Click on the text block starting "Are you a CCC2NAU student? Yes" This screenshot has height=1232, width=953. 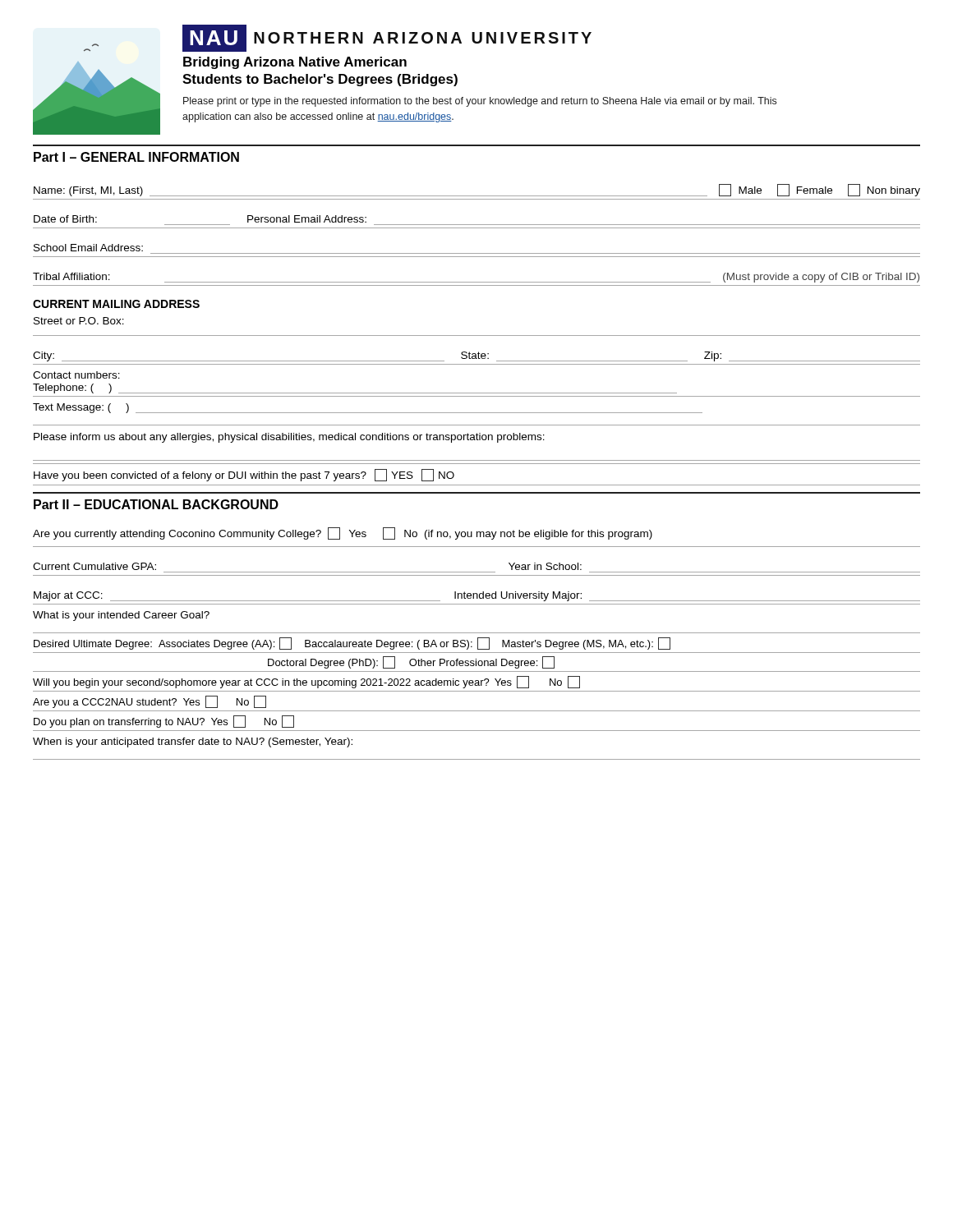point(150,702)
